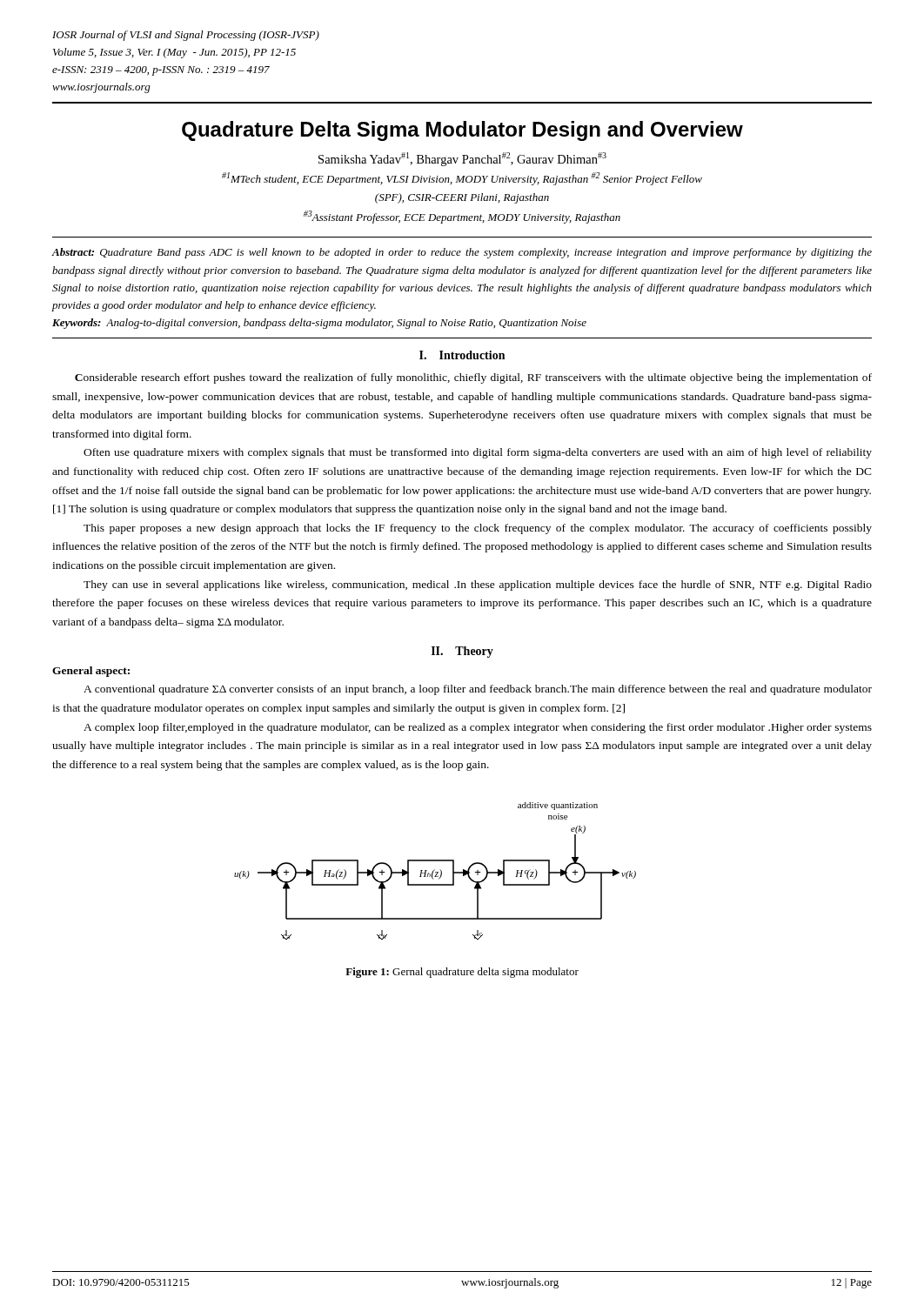Click the title

462,129
